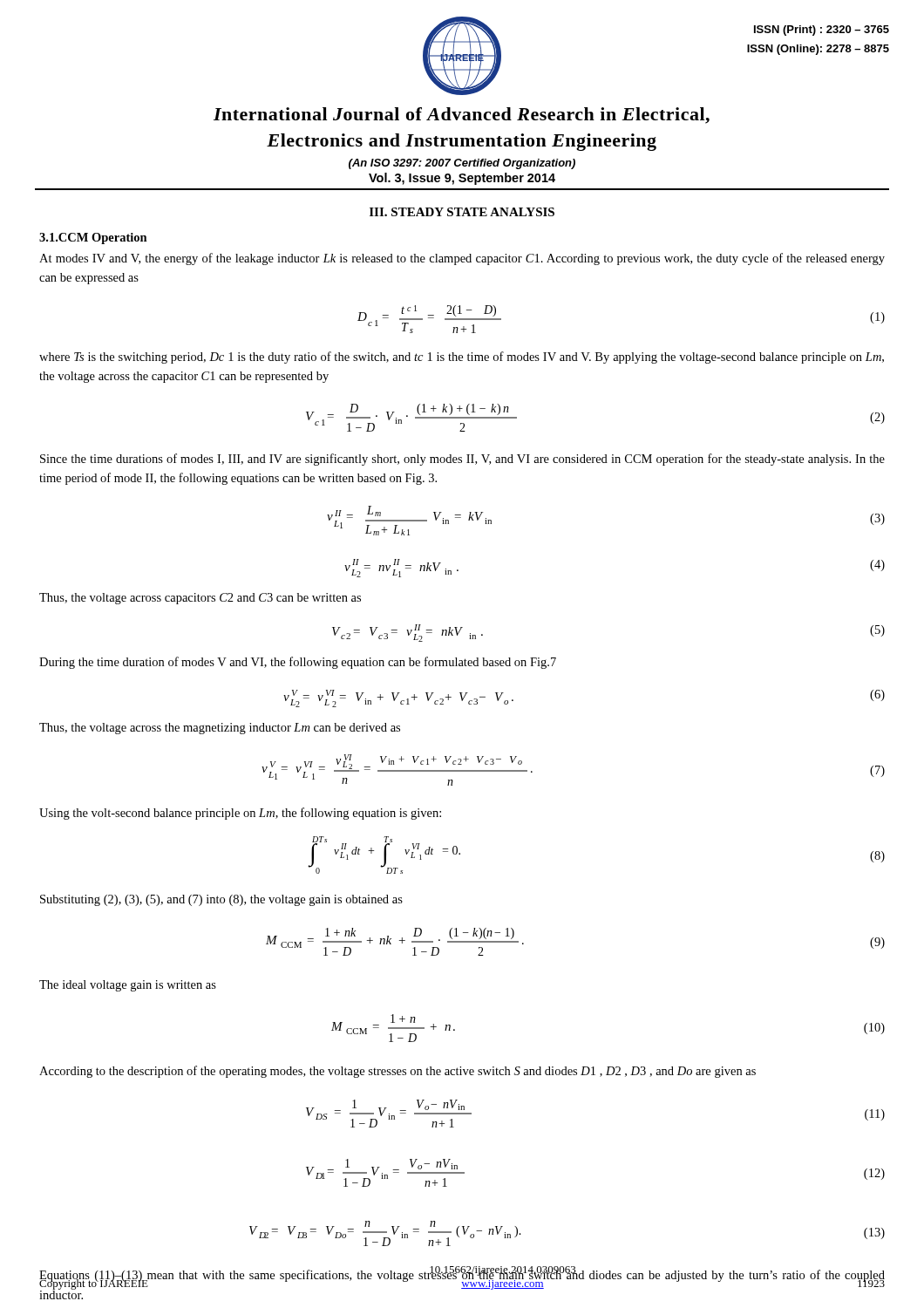Viewport: 924px width, 1308px height.
Task: Select the block starting "v II L 1"
Action: (x=462, y=519)
